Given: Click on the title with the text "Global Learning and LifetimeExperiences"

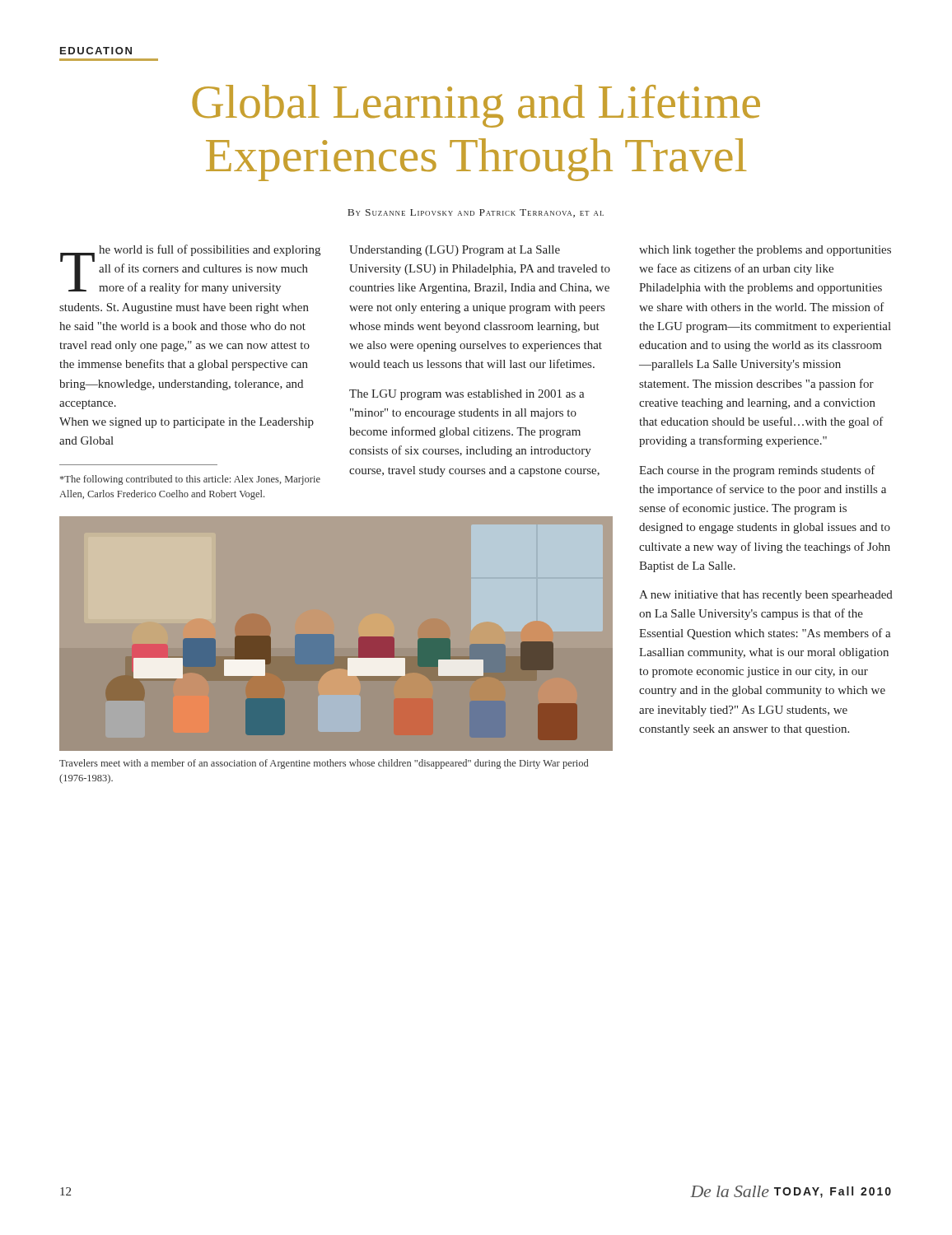Looking at the screenshot, I should [476, 129].
